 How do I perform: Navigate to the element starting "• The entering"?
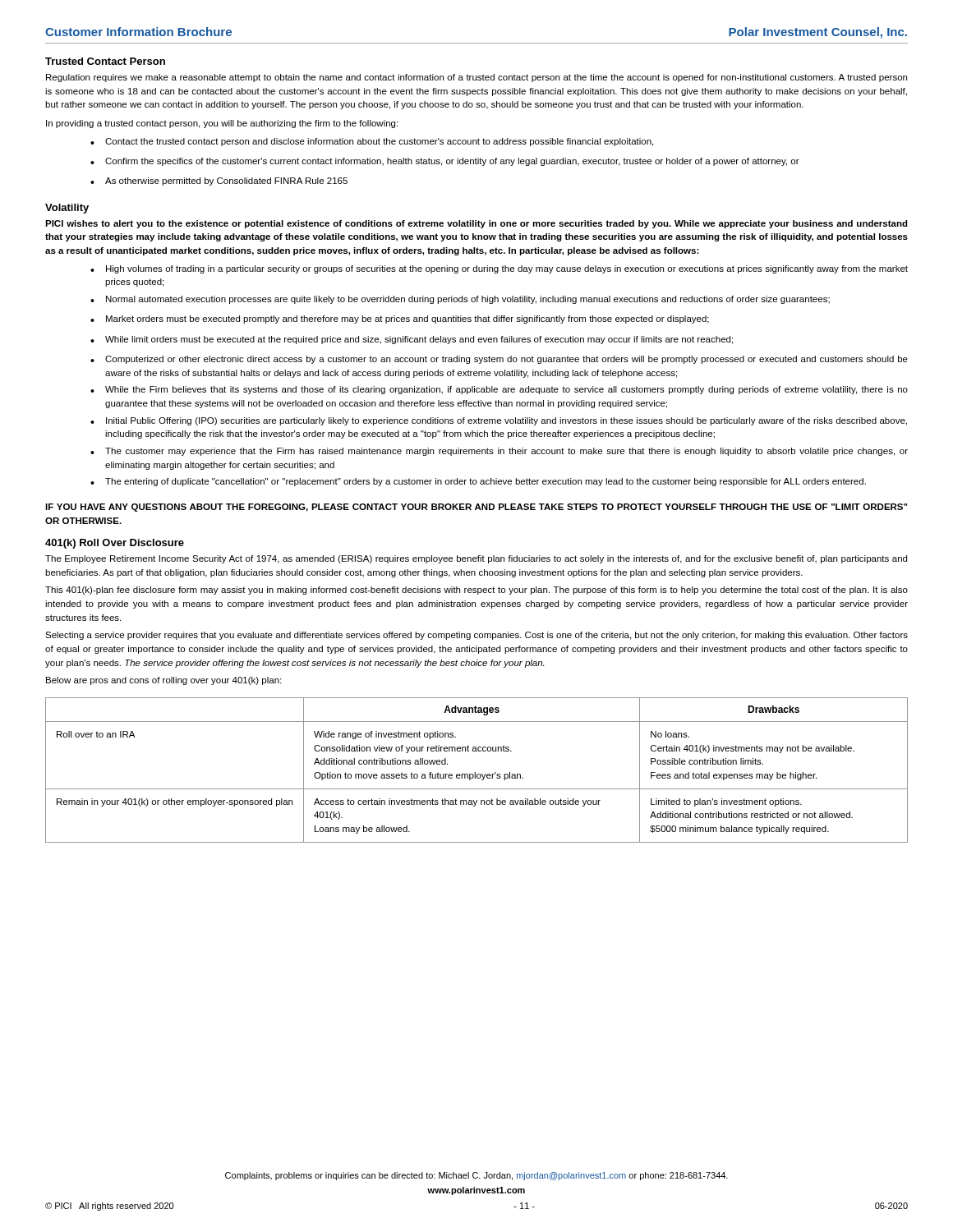coord(499,483)
